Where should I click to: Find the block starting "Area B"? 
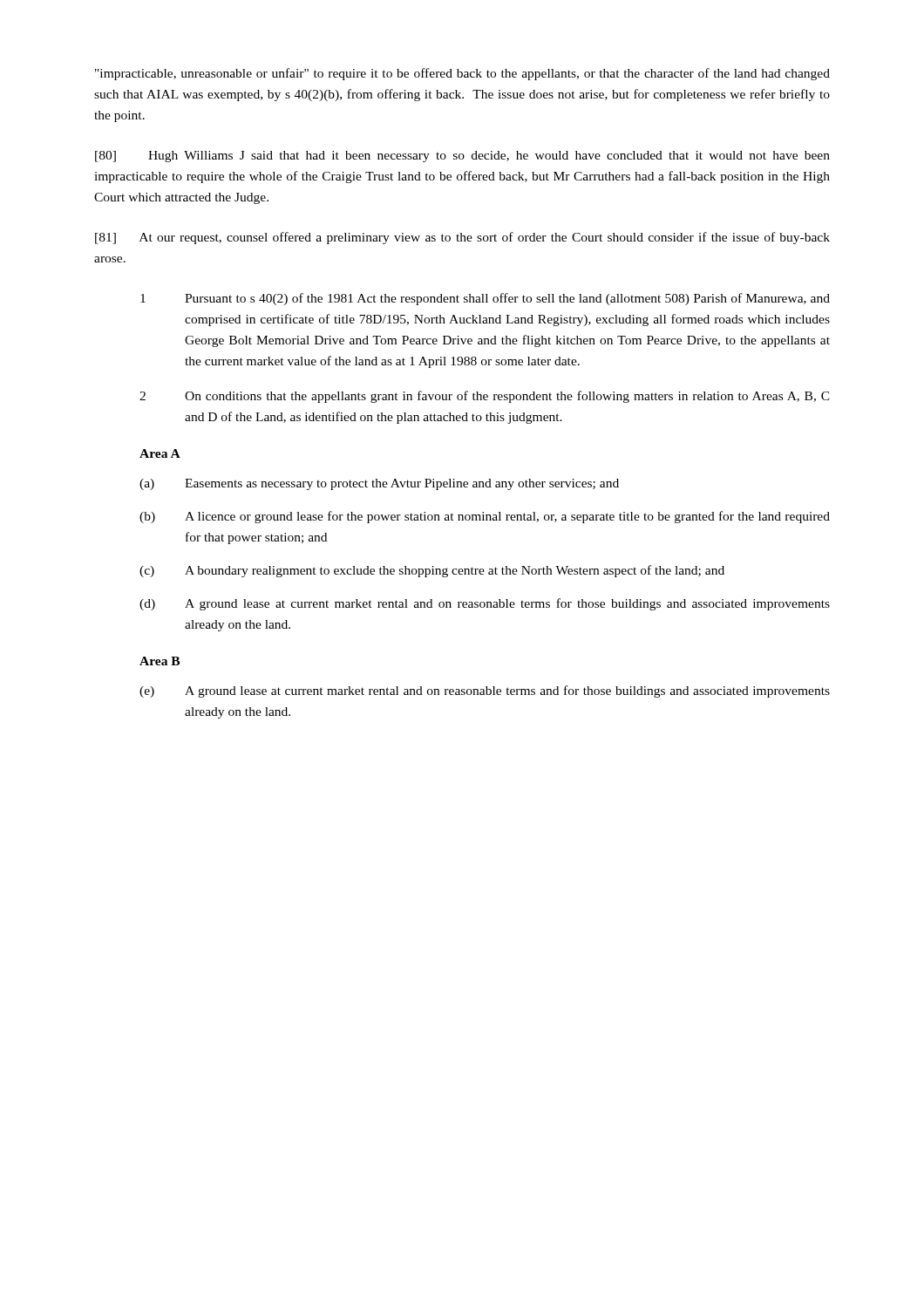coord(160,661)
